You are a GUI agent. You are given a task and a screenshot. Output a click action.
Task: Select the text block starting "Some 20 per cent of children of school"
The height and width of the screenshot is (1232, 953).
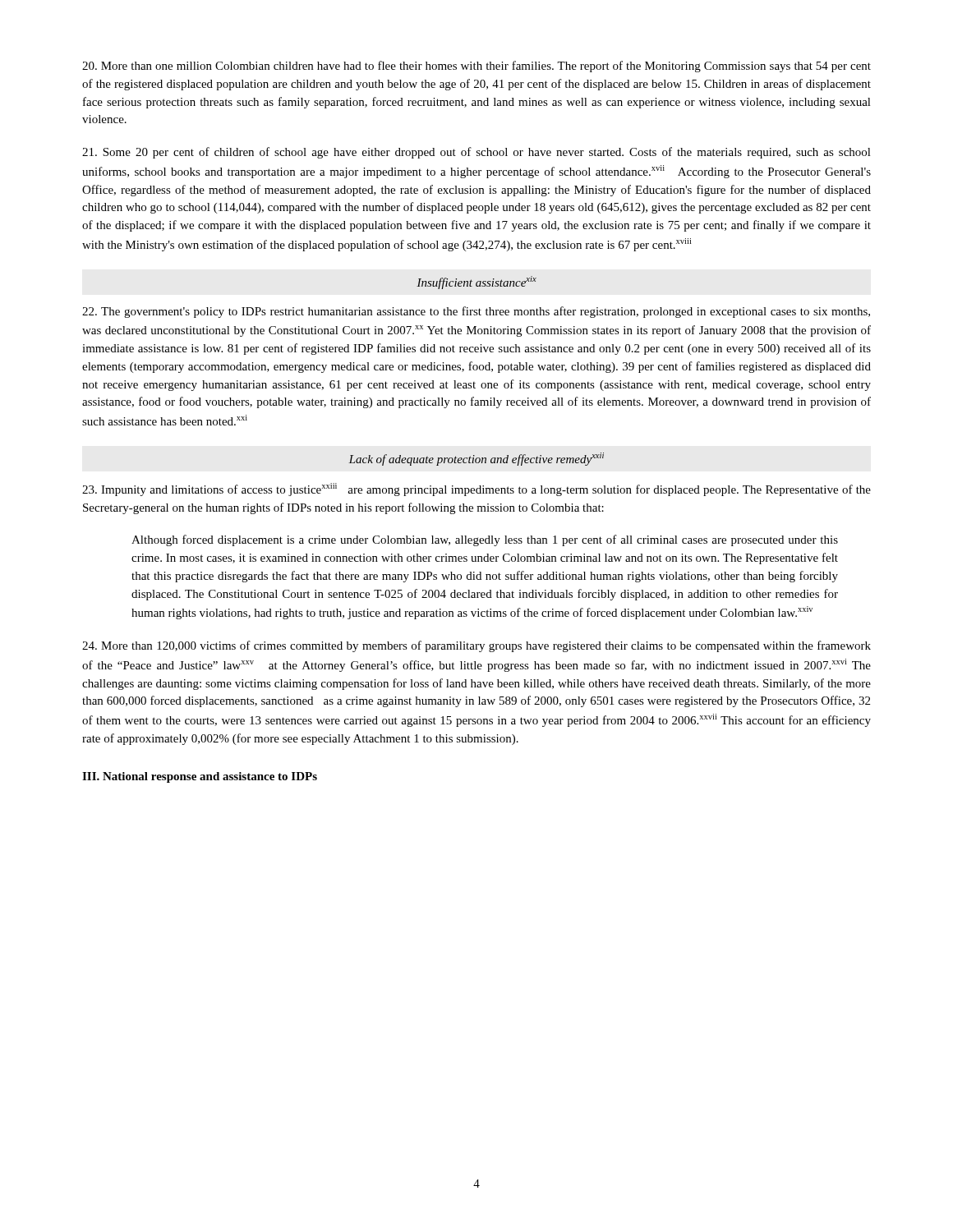[x=476, y=198]
